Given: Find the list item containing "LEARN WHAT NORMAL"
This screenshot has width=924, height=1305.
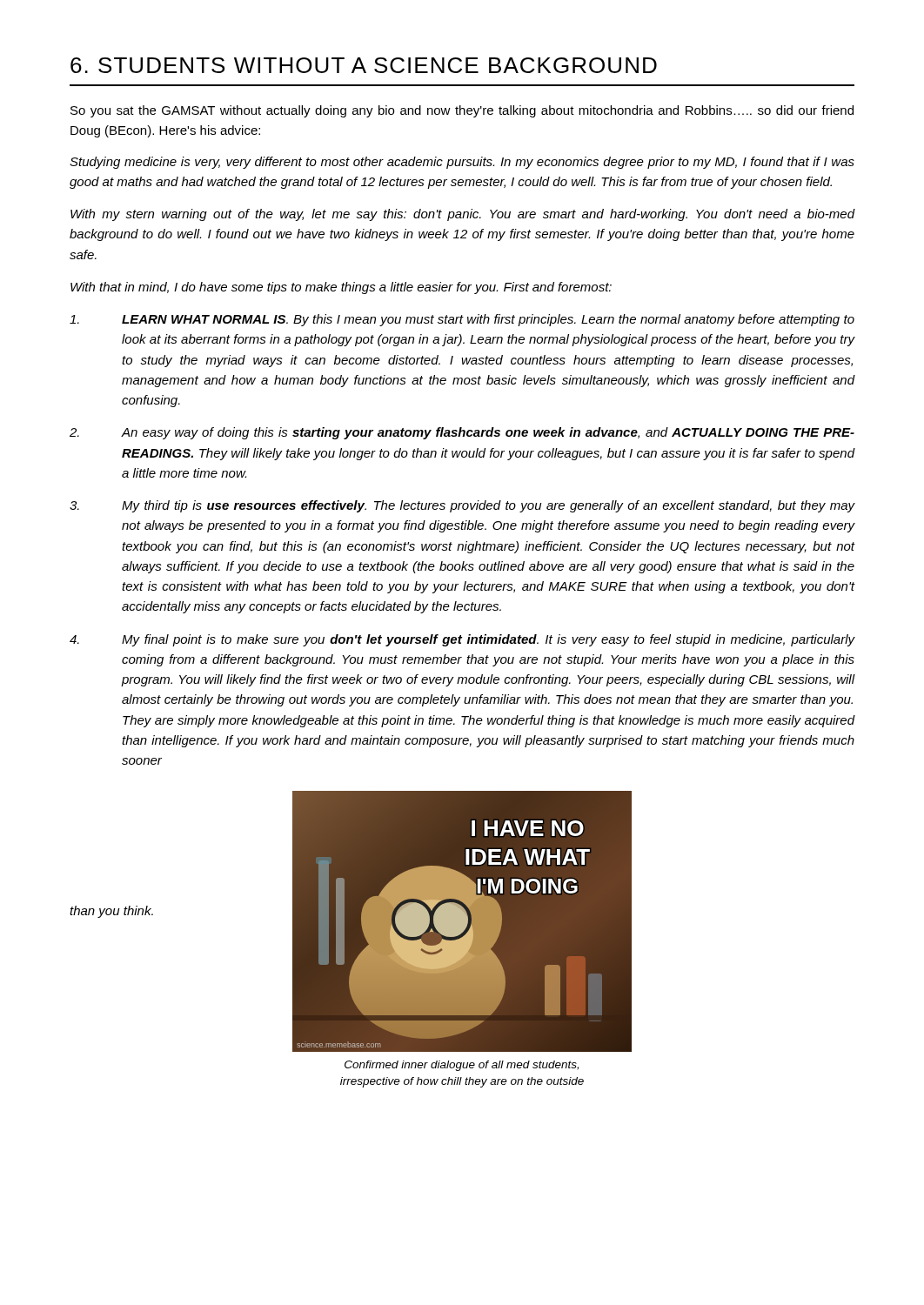Looking at the screenshot, I should pyautogui.click(x=462, y=360).
